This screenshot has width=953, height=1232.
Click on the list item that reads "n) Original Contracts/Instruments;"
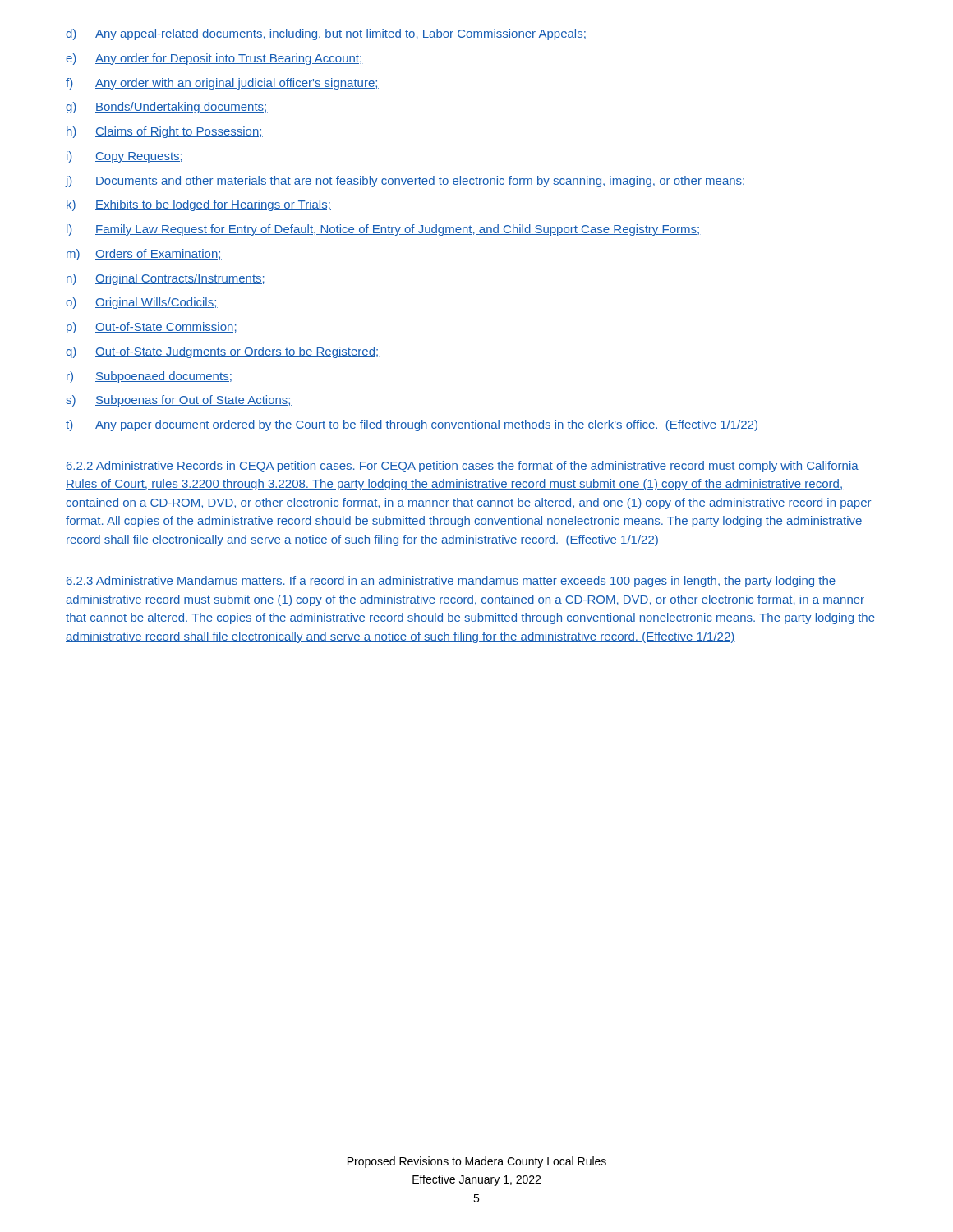point(166,279)
